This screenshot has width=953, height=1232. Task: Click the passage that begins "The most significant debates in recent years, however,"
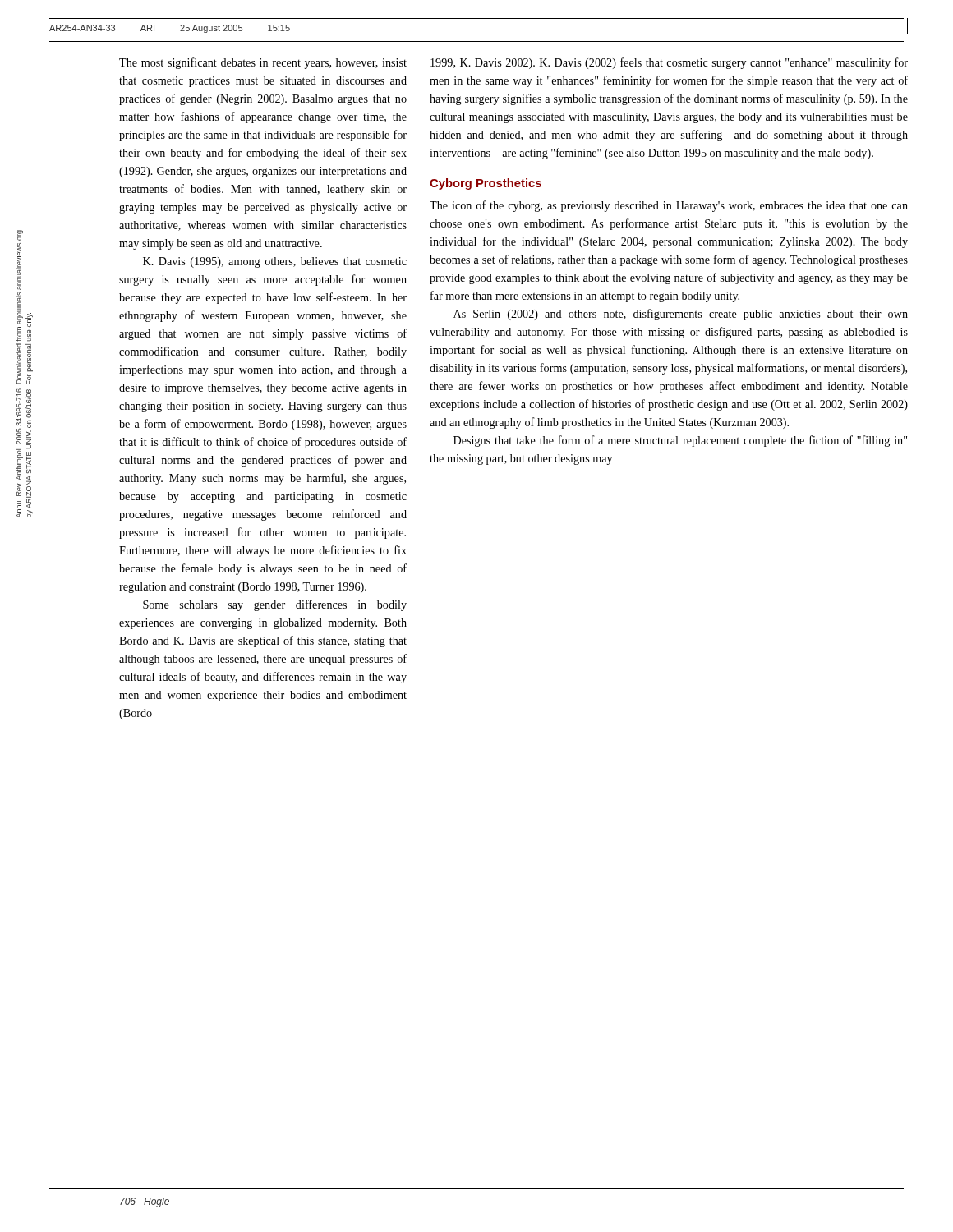[263, 388]
